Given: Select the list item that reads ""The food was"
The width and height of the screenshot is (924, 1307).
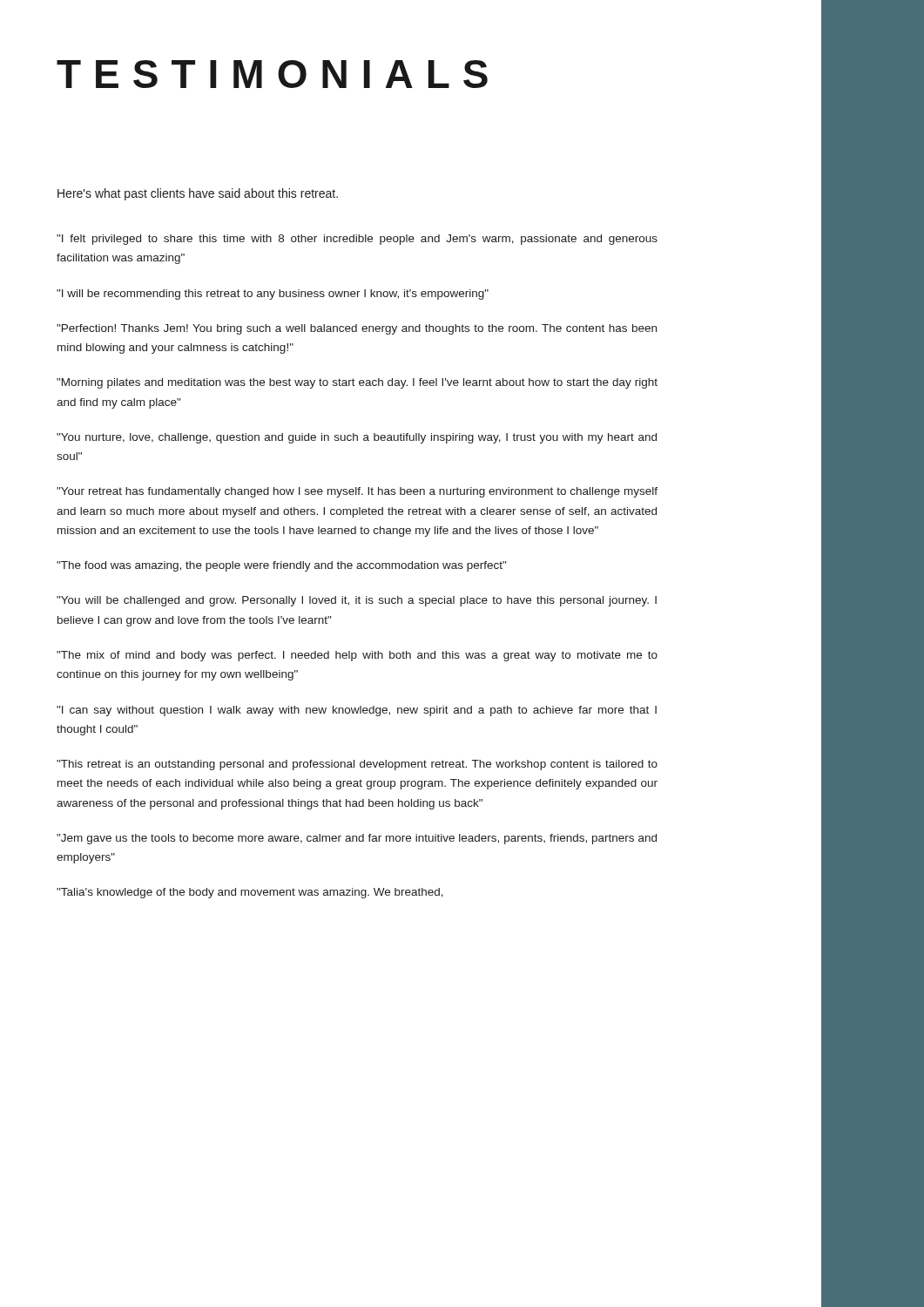Looking at the screenshot, I should 282,565.
